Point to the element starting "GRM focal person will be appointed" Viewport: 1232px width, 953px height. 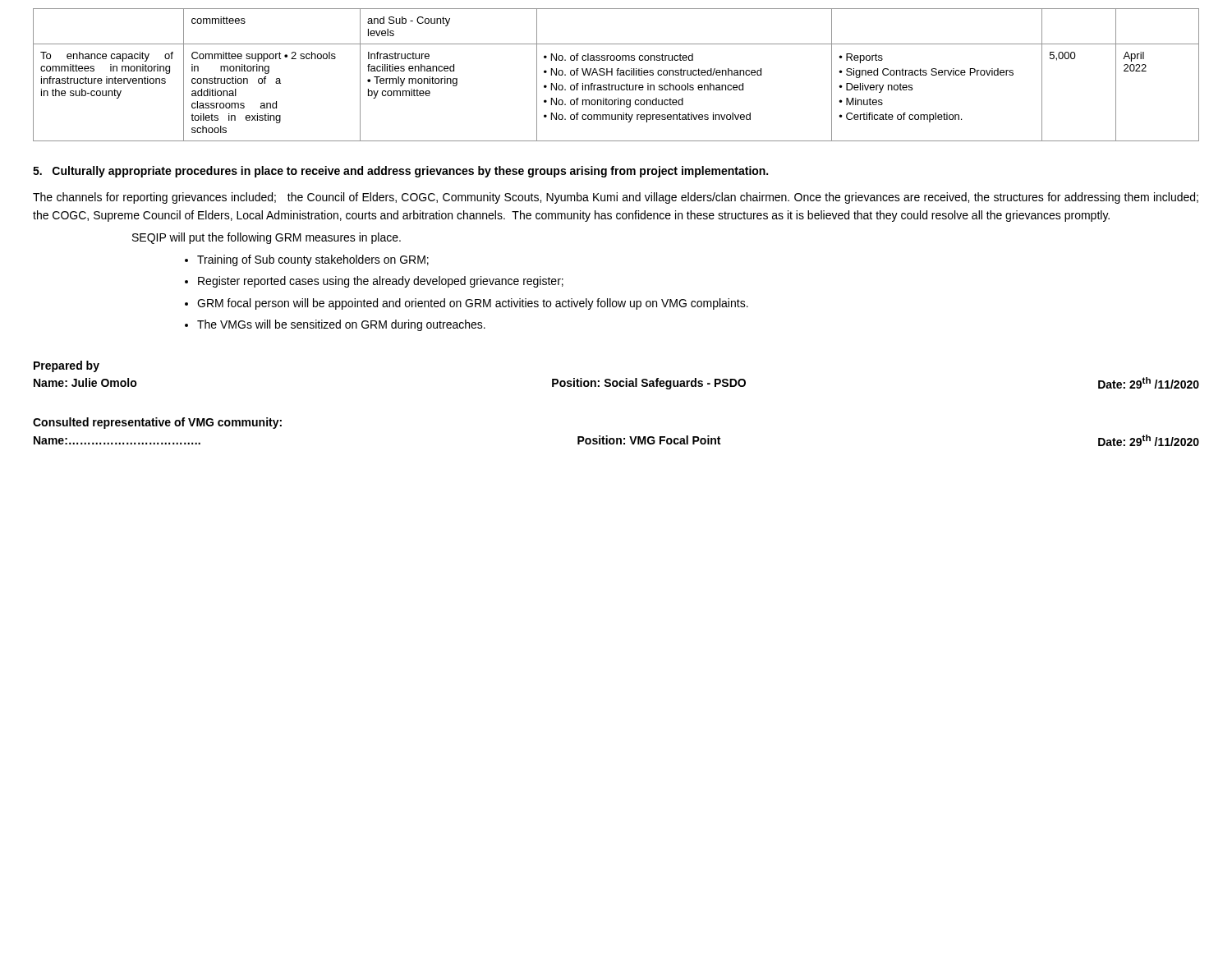pos(690,303)
